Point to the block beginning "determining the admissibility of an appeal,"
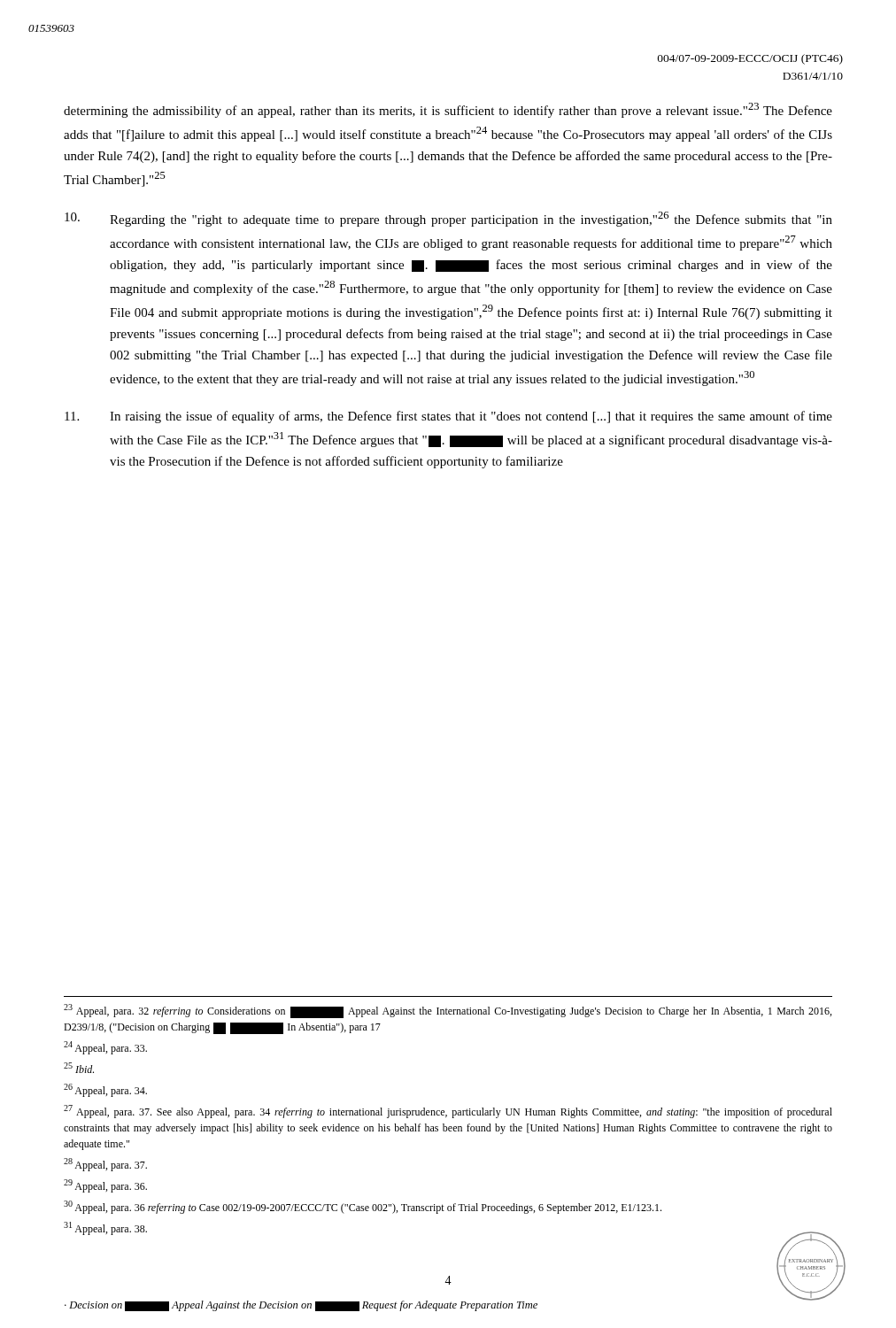The image size is (896, 1328). click(x=448, y=143)
